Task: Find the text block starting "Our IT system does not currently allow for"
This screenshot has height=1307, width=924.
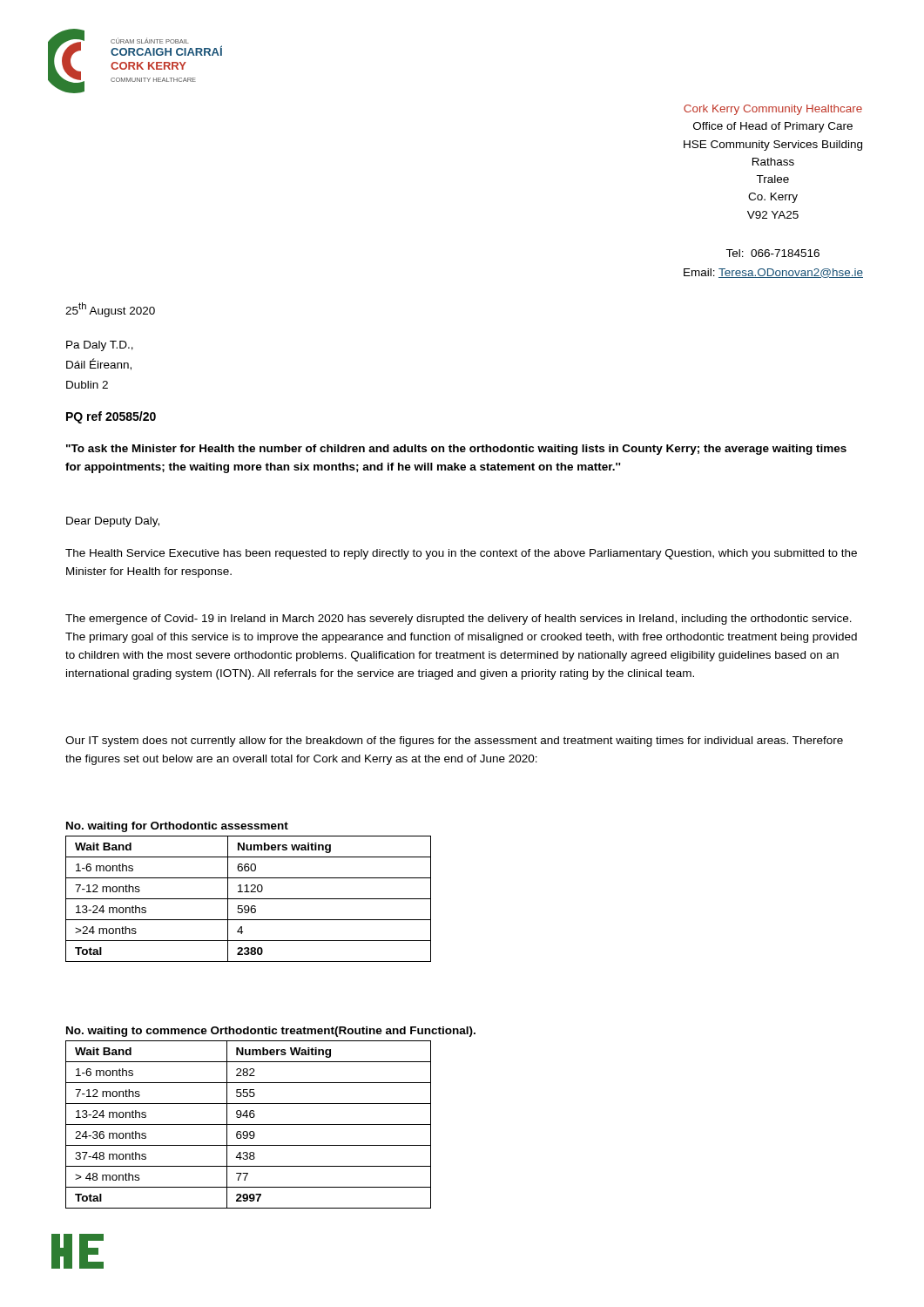Action: point(454,749)
